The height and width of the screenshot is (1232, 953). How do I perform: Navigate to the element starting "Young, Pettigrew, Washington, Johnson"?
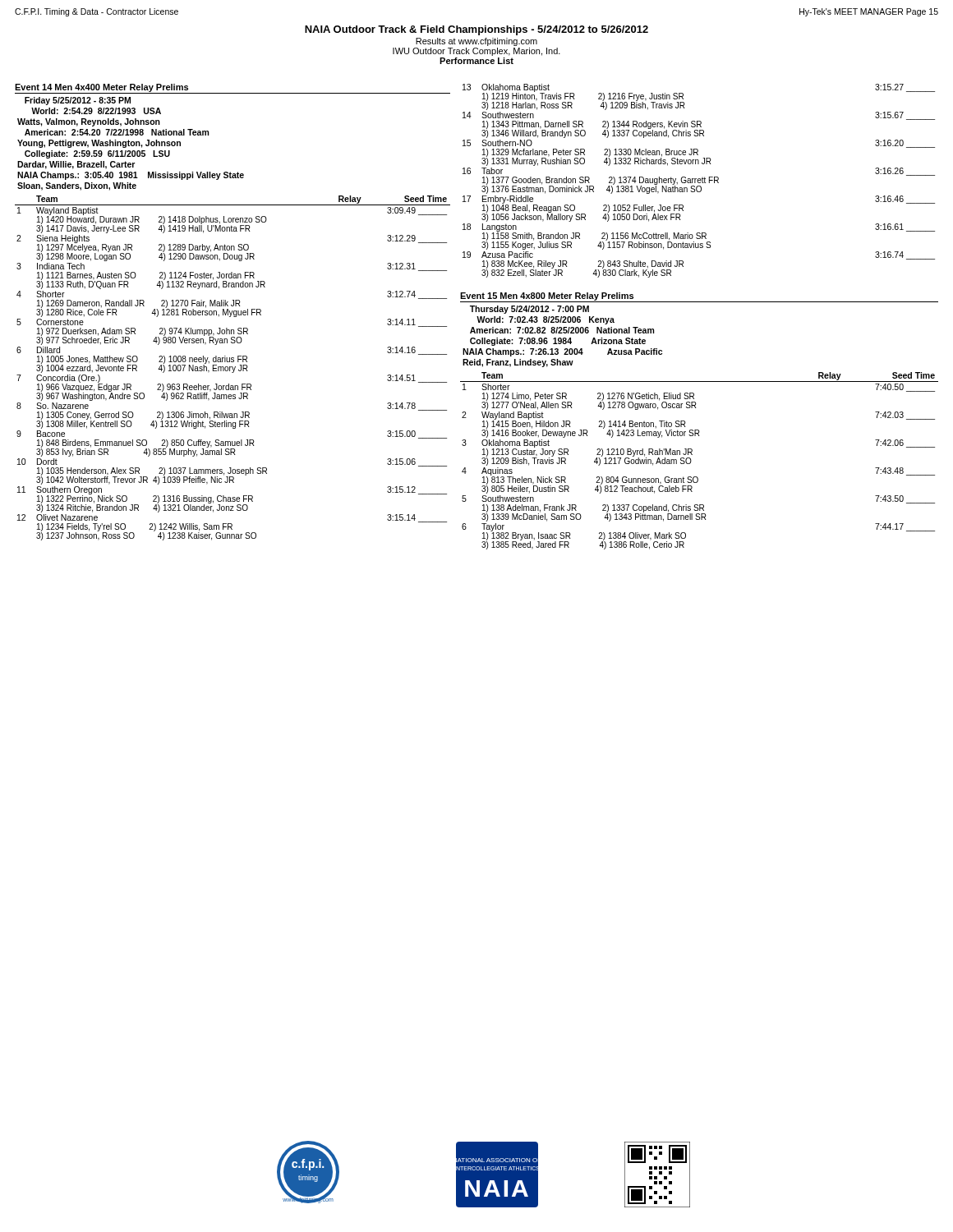click(98, 143)
